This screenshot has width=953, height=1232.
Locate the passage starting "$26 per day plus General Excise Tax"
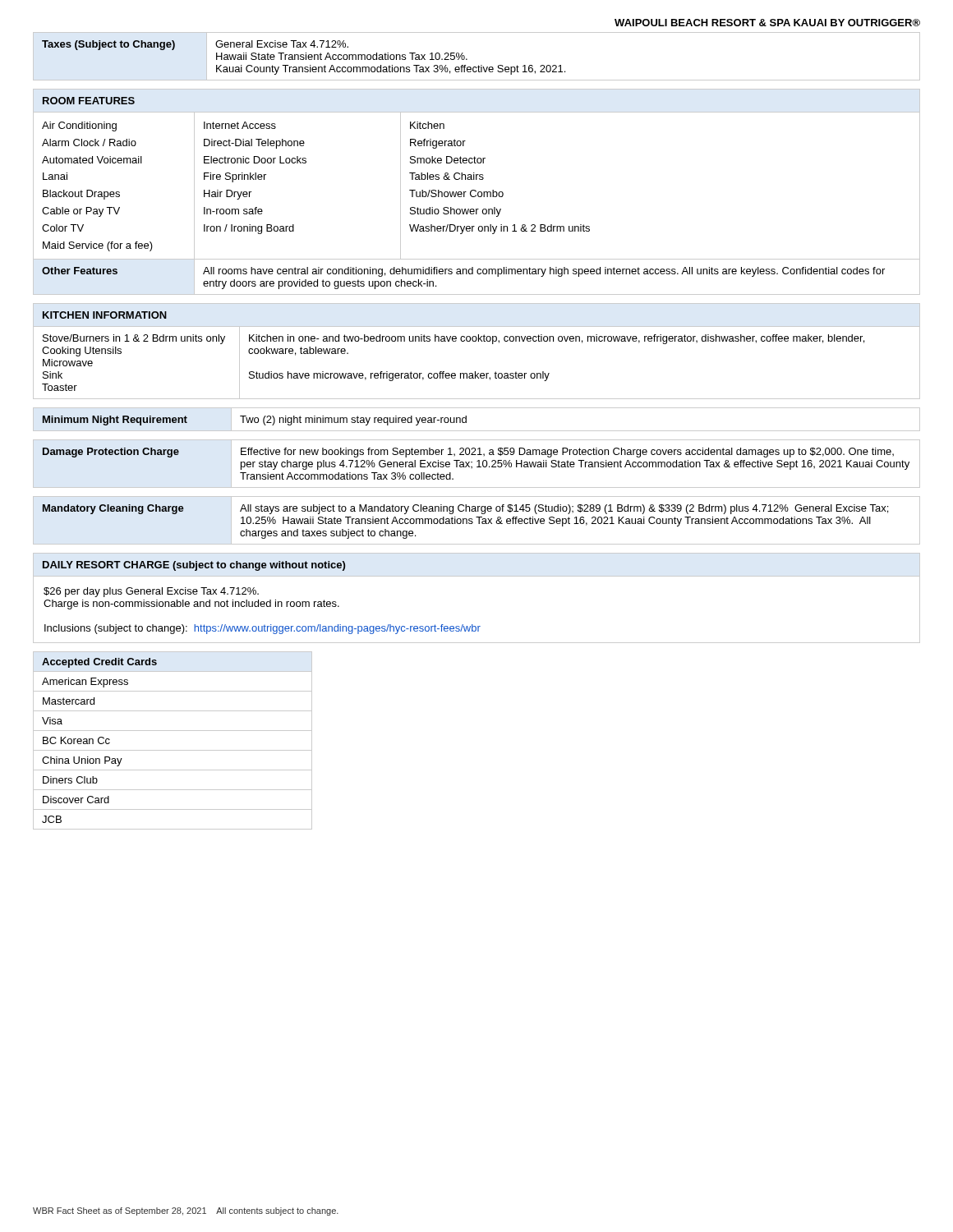click(x=262, y=610)
